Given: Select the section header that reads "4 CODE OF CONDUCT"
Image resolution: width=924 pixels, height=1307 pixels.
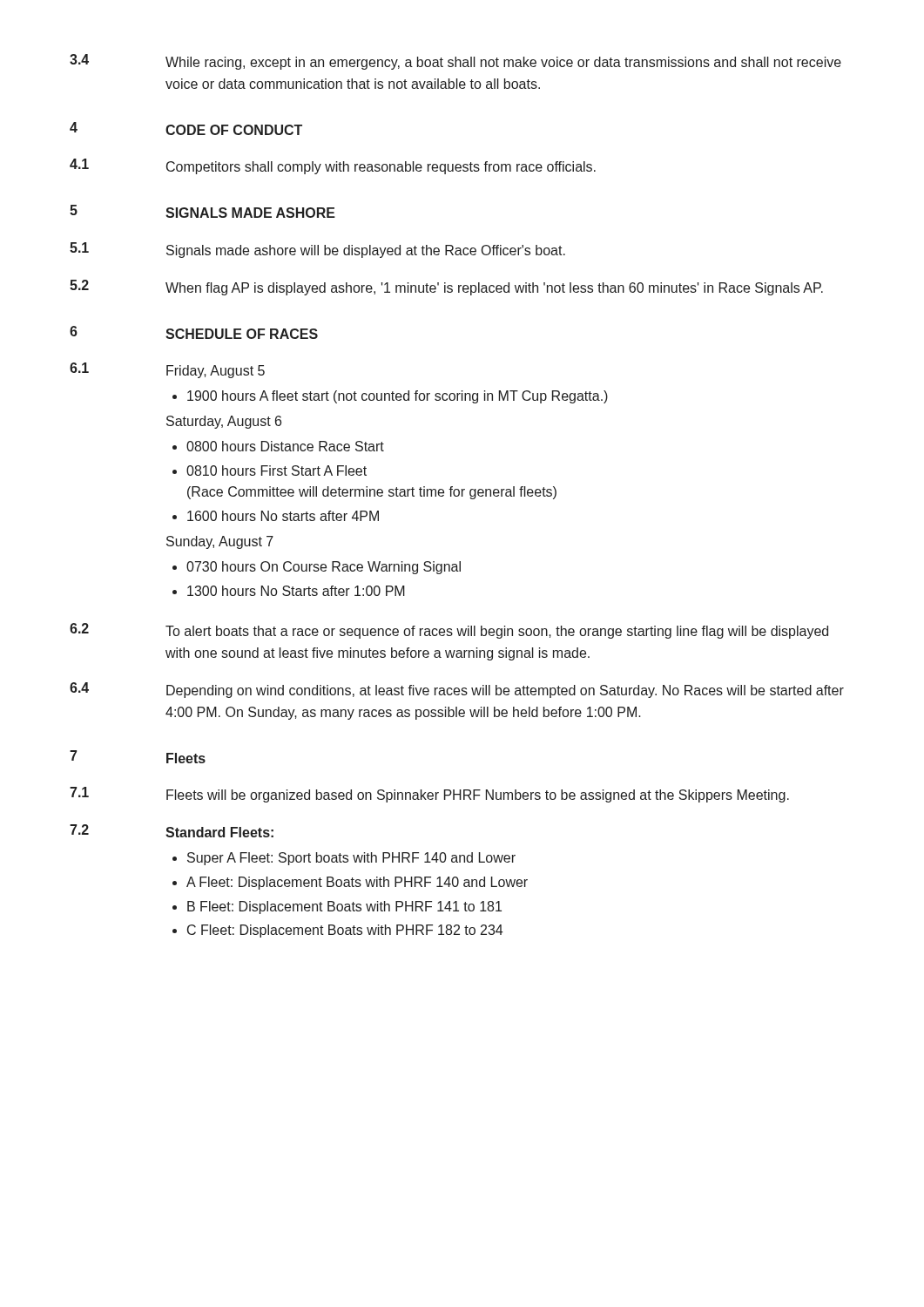Looking at the screenshot, I should coord(186,129).
